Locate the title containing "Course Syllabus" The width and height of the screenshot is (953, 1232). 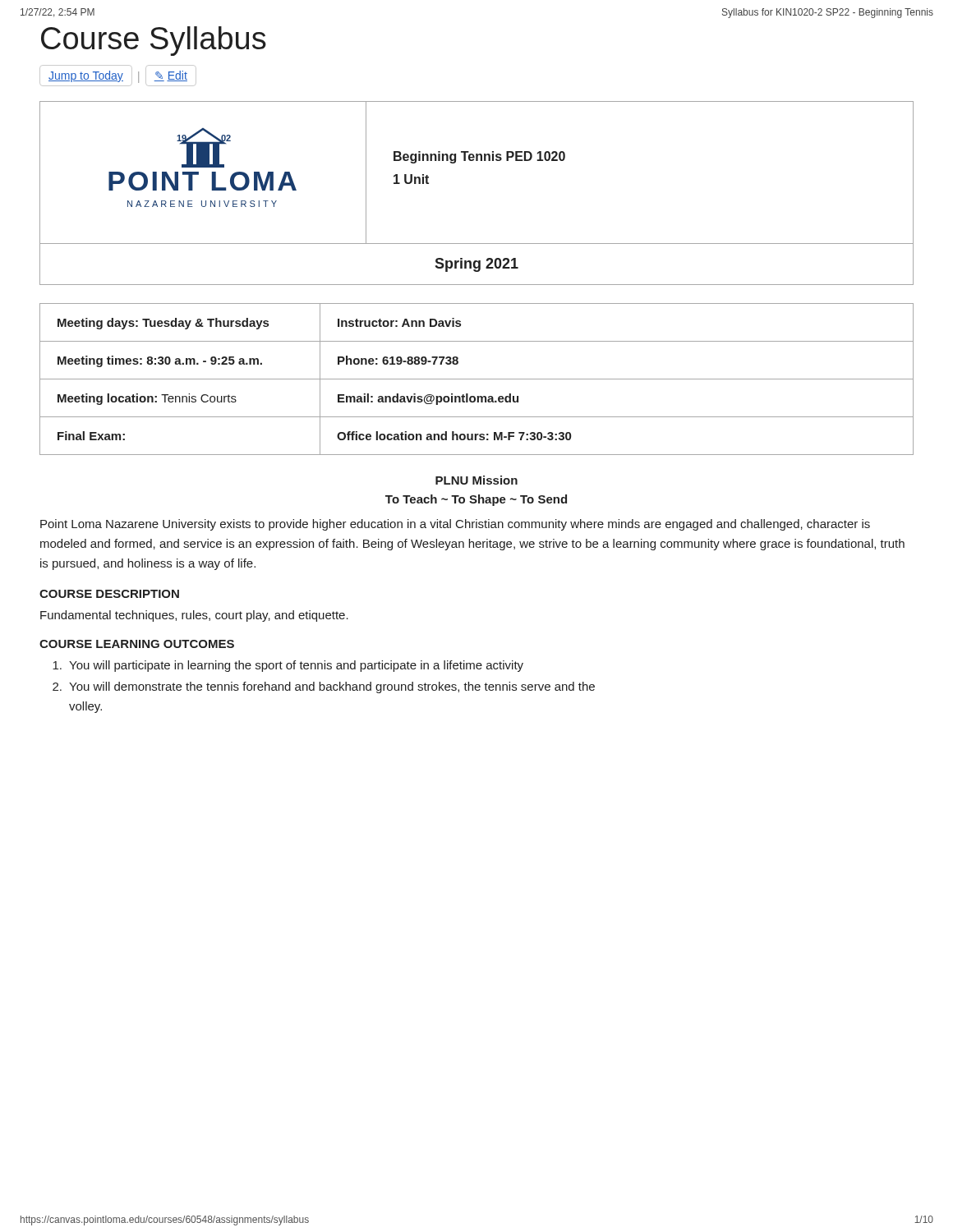(154, 41)
